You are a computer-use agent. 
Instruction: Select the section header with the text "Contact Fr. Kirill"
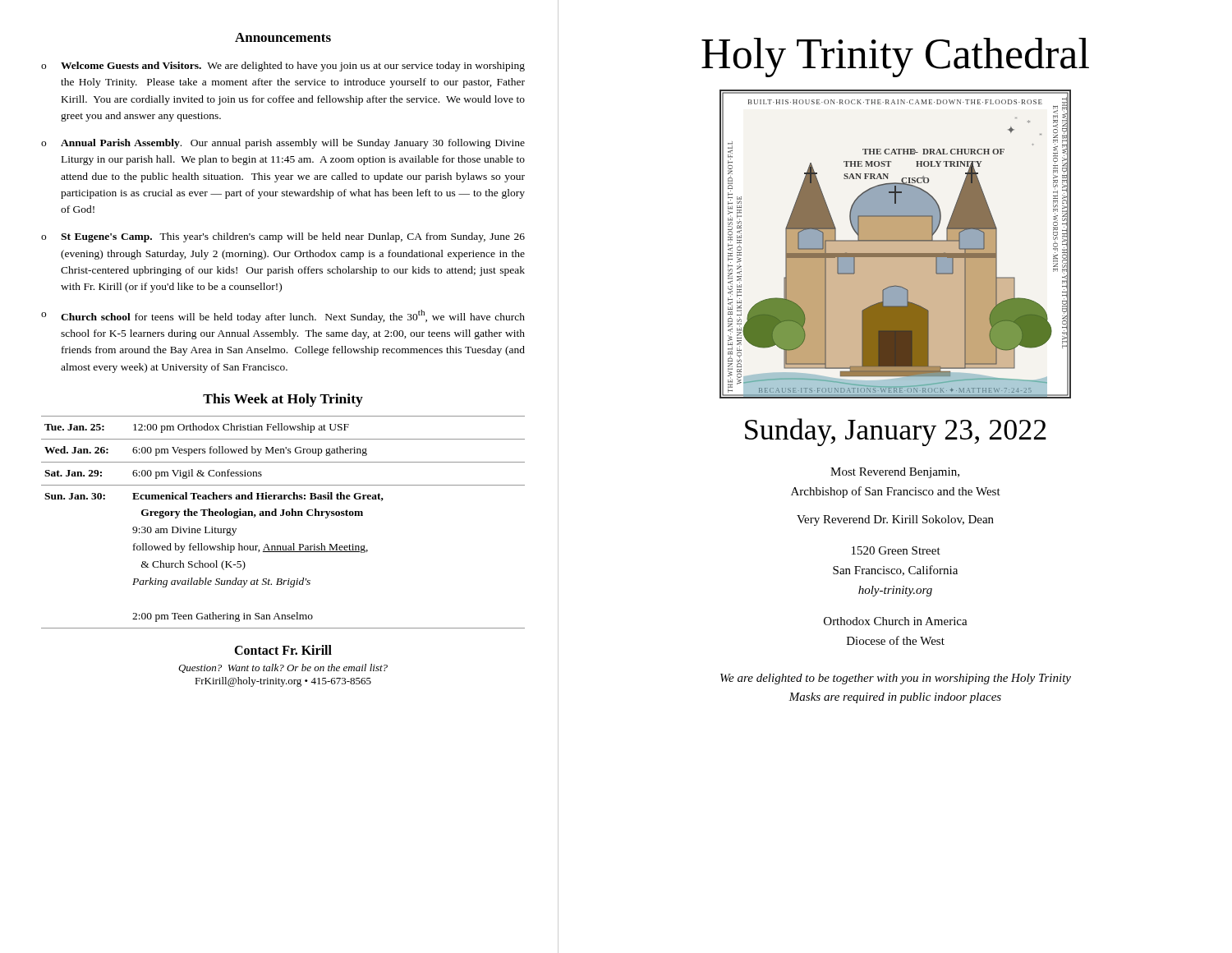(283, 650)
